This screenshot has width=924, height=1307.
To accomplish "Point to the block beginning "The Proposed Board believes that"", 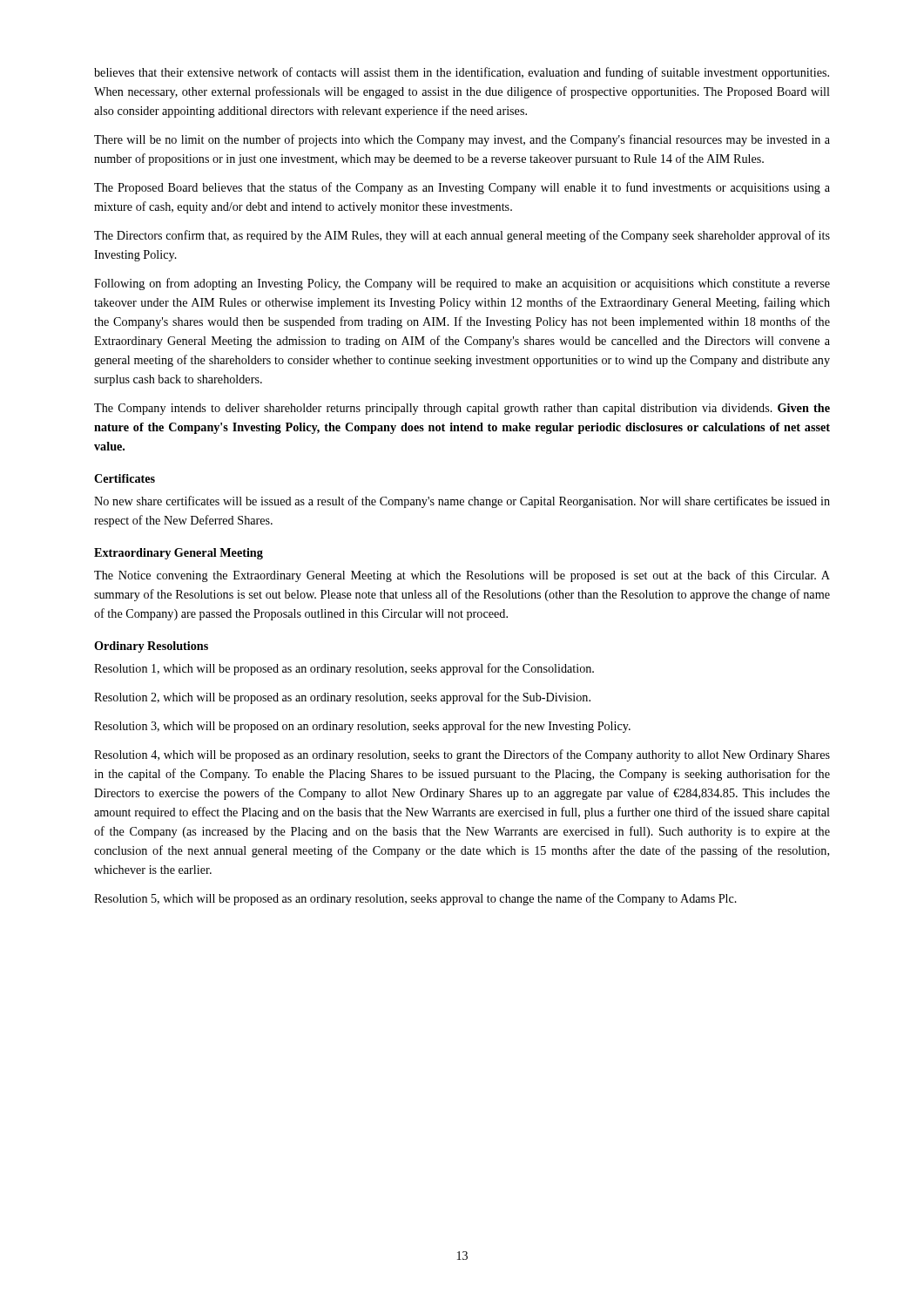I will coord(462,197).
